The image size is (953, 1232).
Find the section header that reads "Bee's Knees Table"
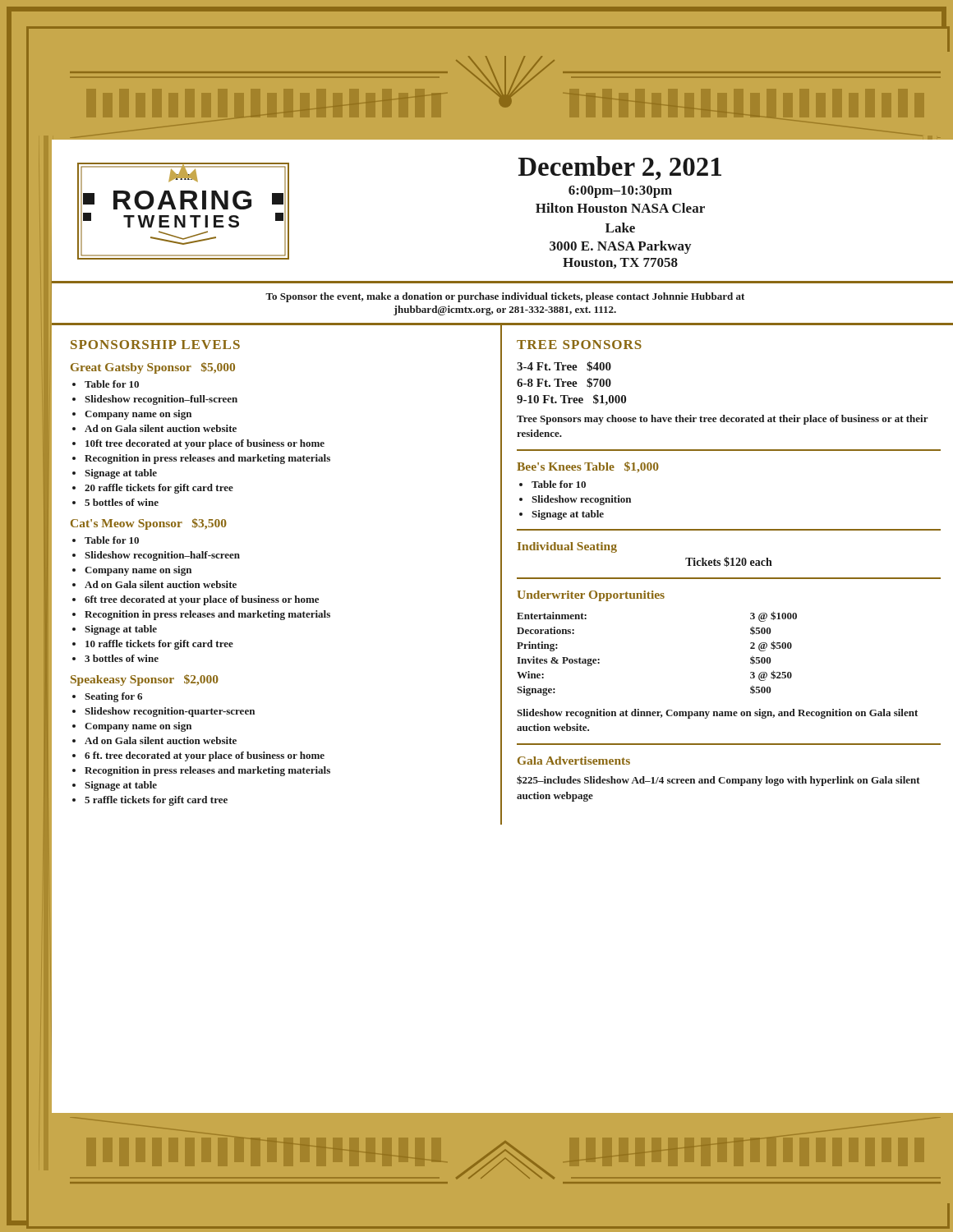pyautogui.click(x=588, y=466)
